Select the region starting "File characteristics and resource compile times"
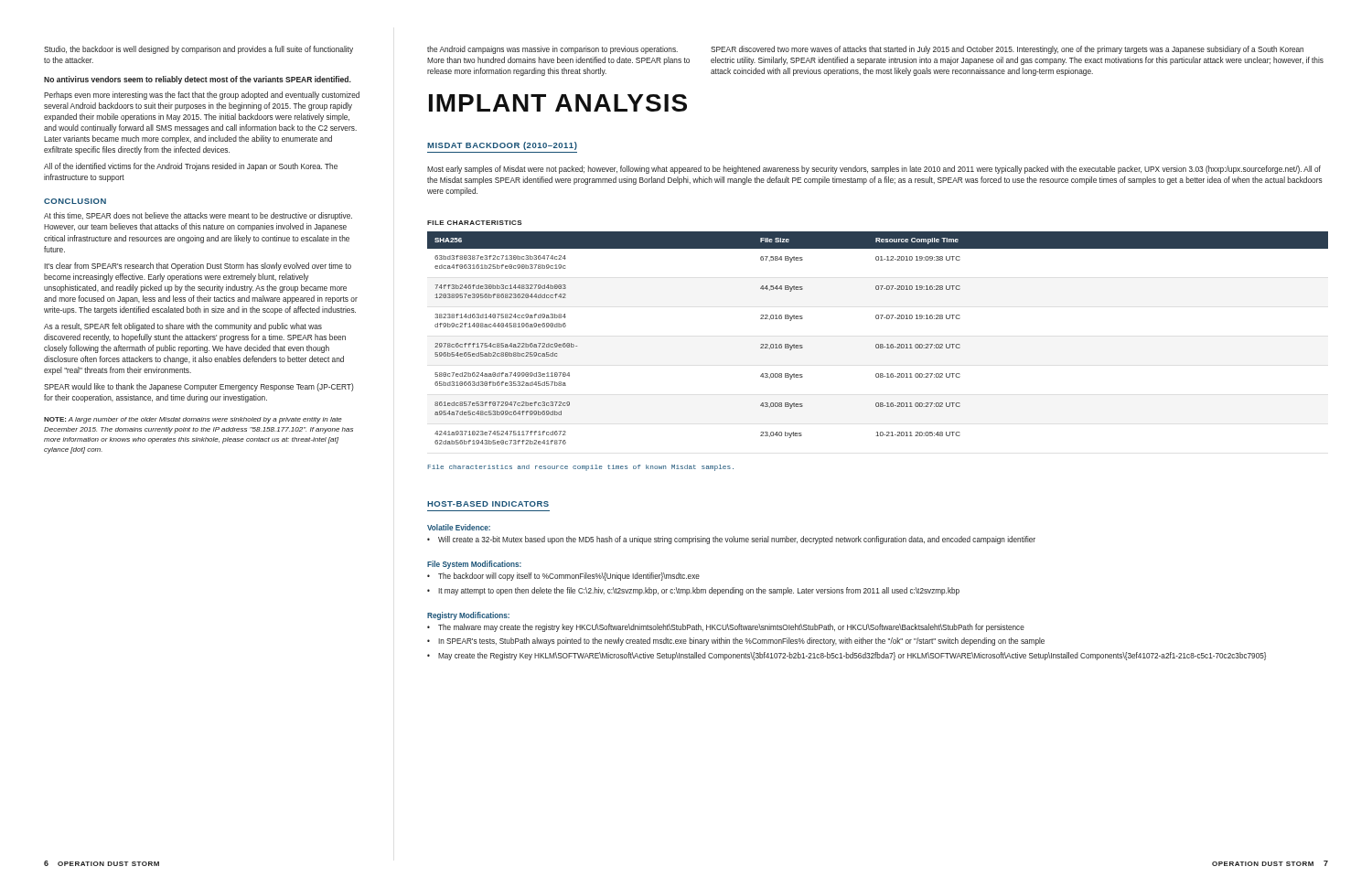Viewport: 1372px width, 888px height. tap(581, 467)
